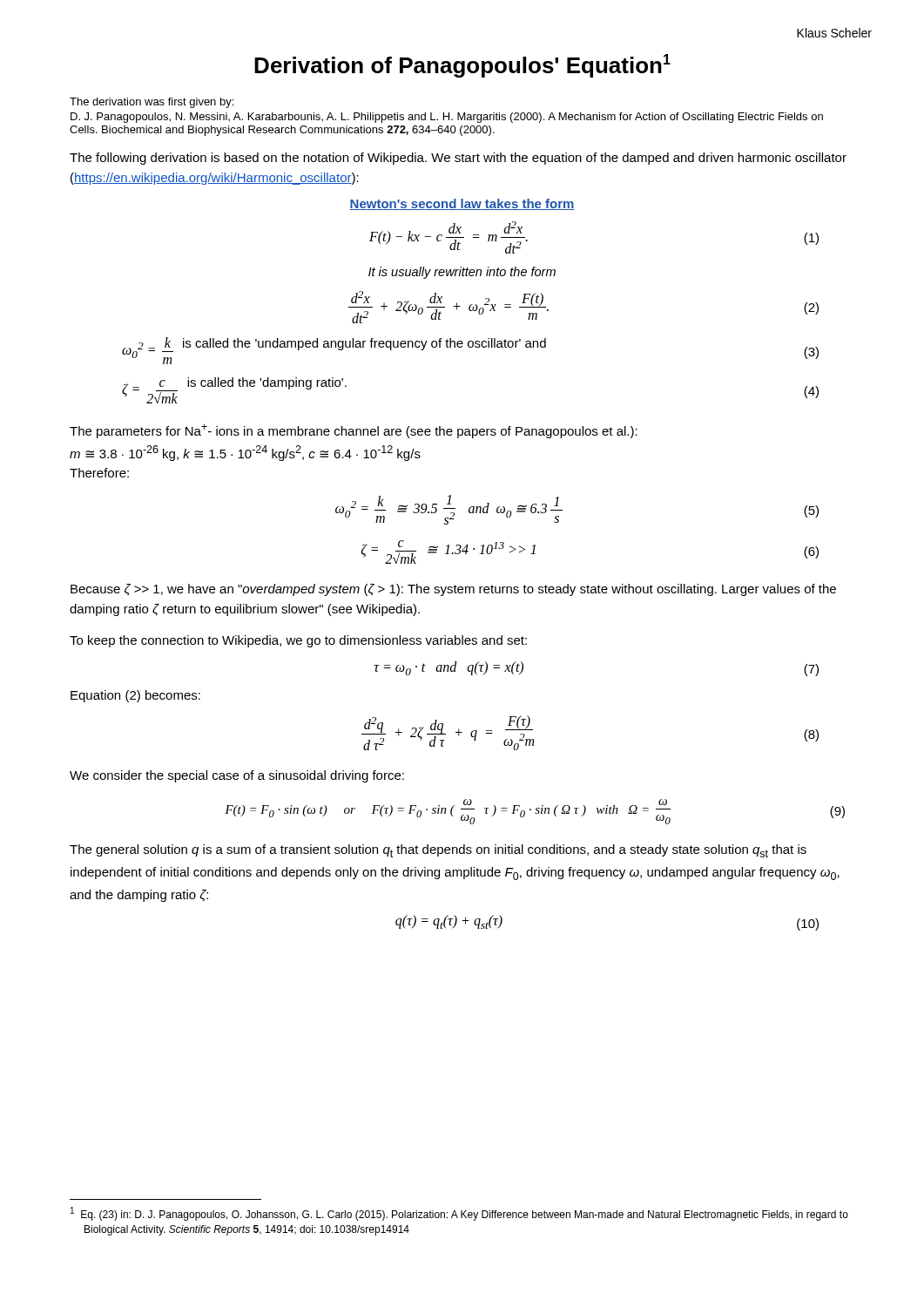The image size is (924, 1307).
Task: Locate the text starting "ζ = c 2√mk ≅ 1.34 · 1013"
Action: (x=462, y=551)
